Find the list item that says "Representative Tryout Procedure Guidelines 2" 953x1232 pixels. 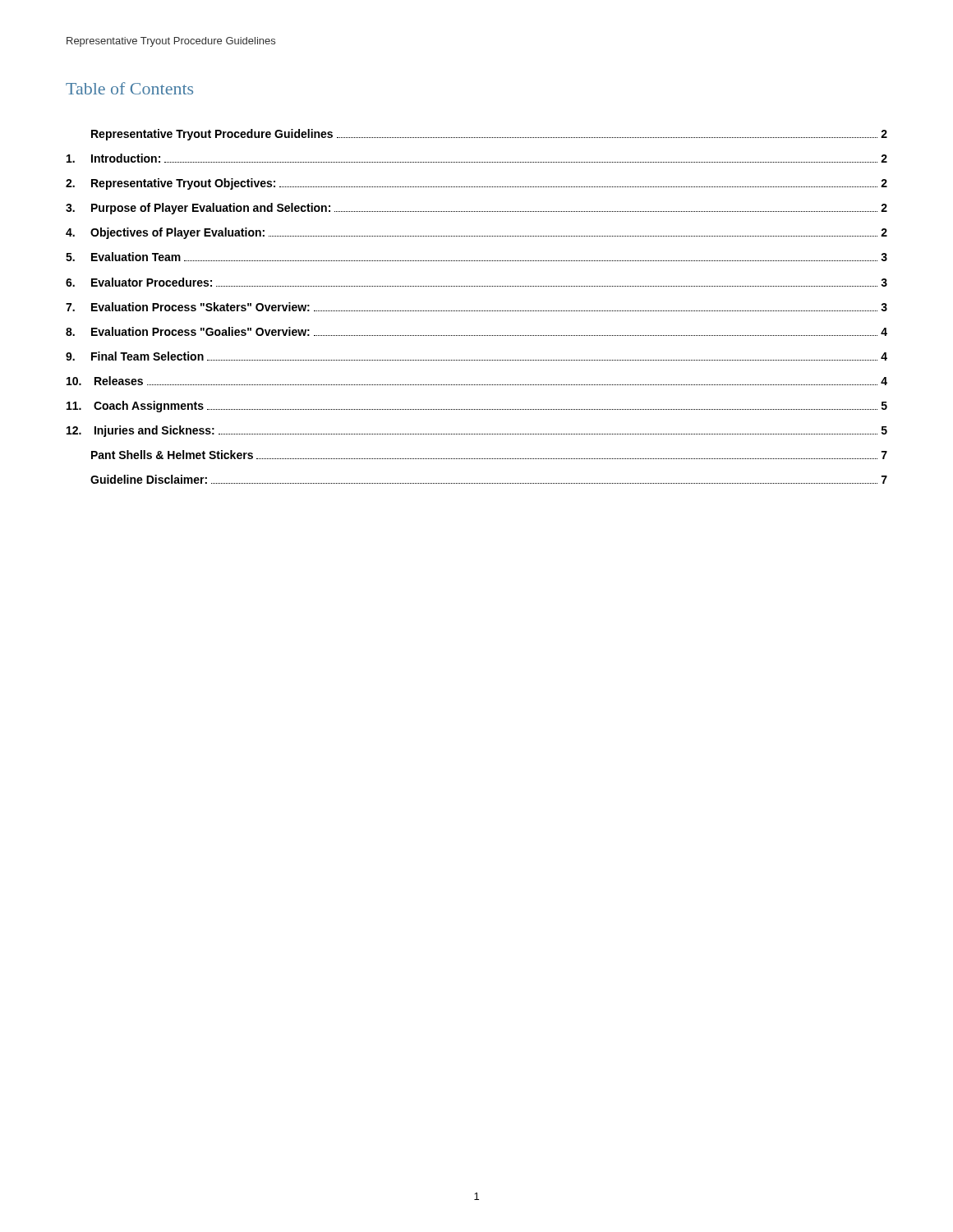pos(476,134)
